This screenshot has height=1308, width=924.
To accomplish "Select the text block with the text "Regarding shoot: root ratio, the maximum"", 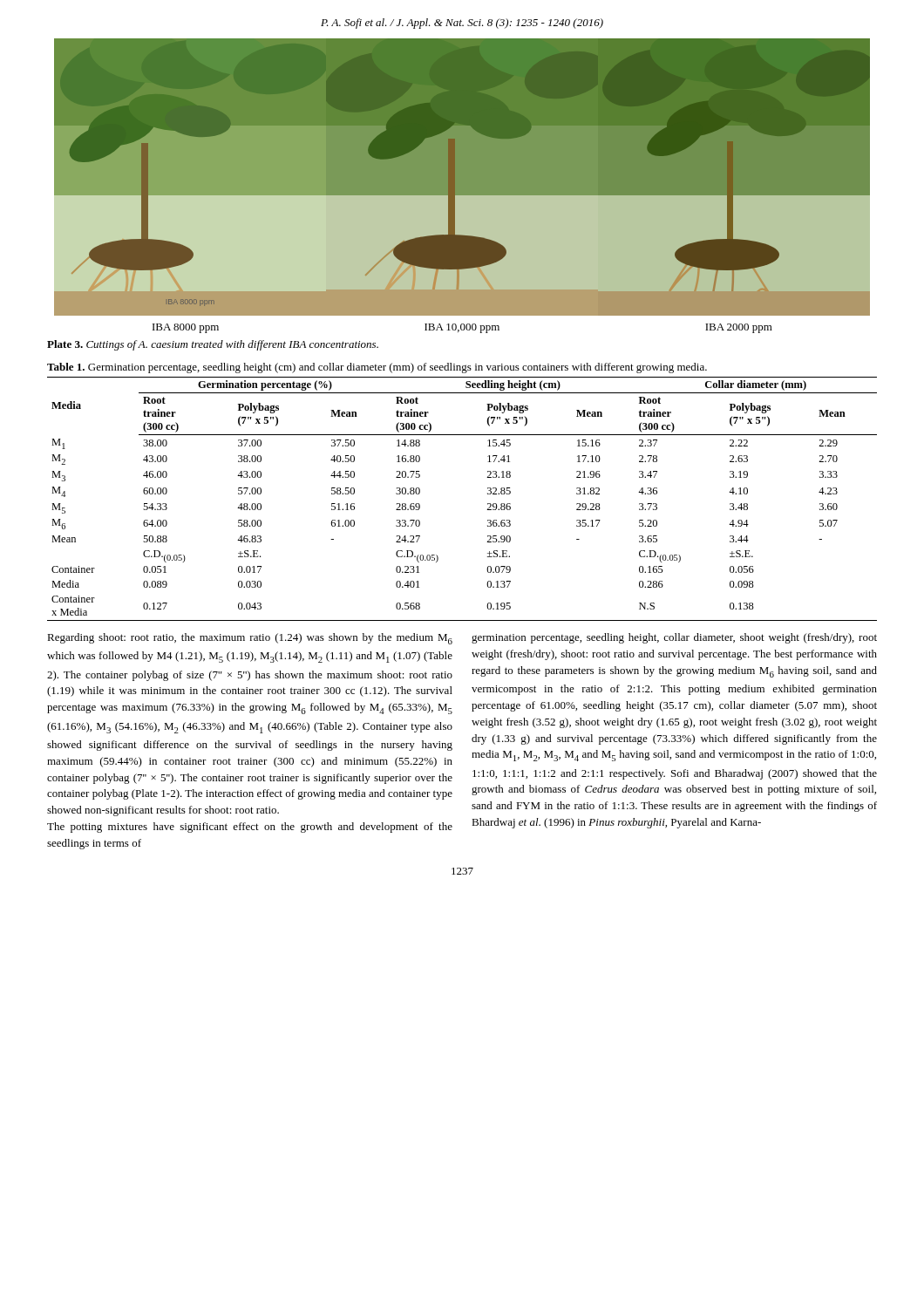I will [250, 740].
